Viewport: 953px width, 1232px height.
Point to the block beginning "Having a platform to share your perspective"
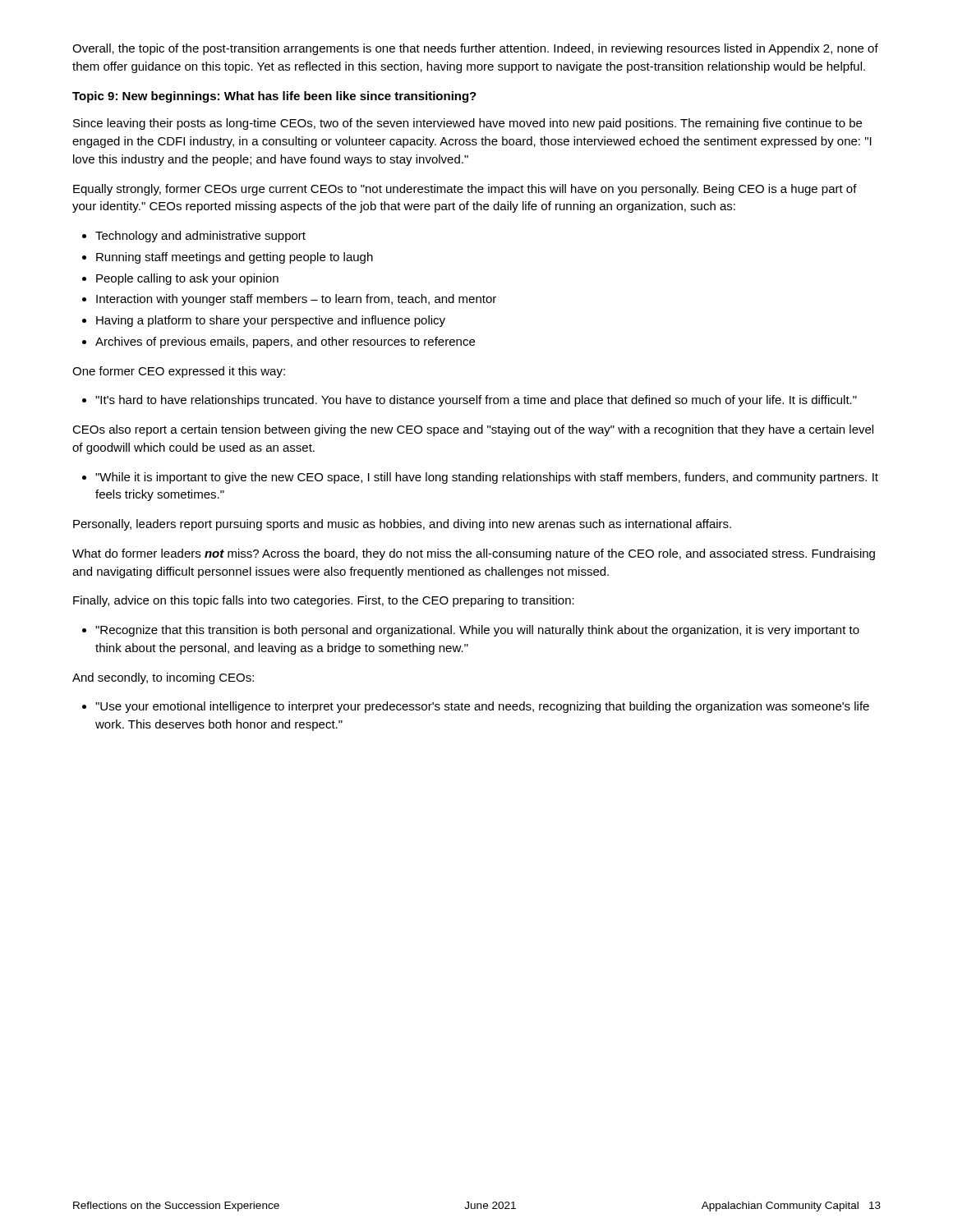270,320
